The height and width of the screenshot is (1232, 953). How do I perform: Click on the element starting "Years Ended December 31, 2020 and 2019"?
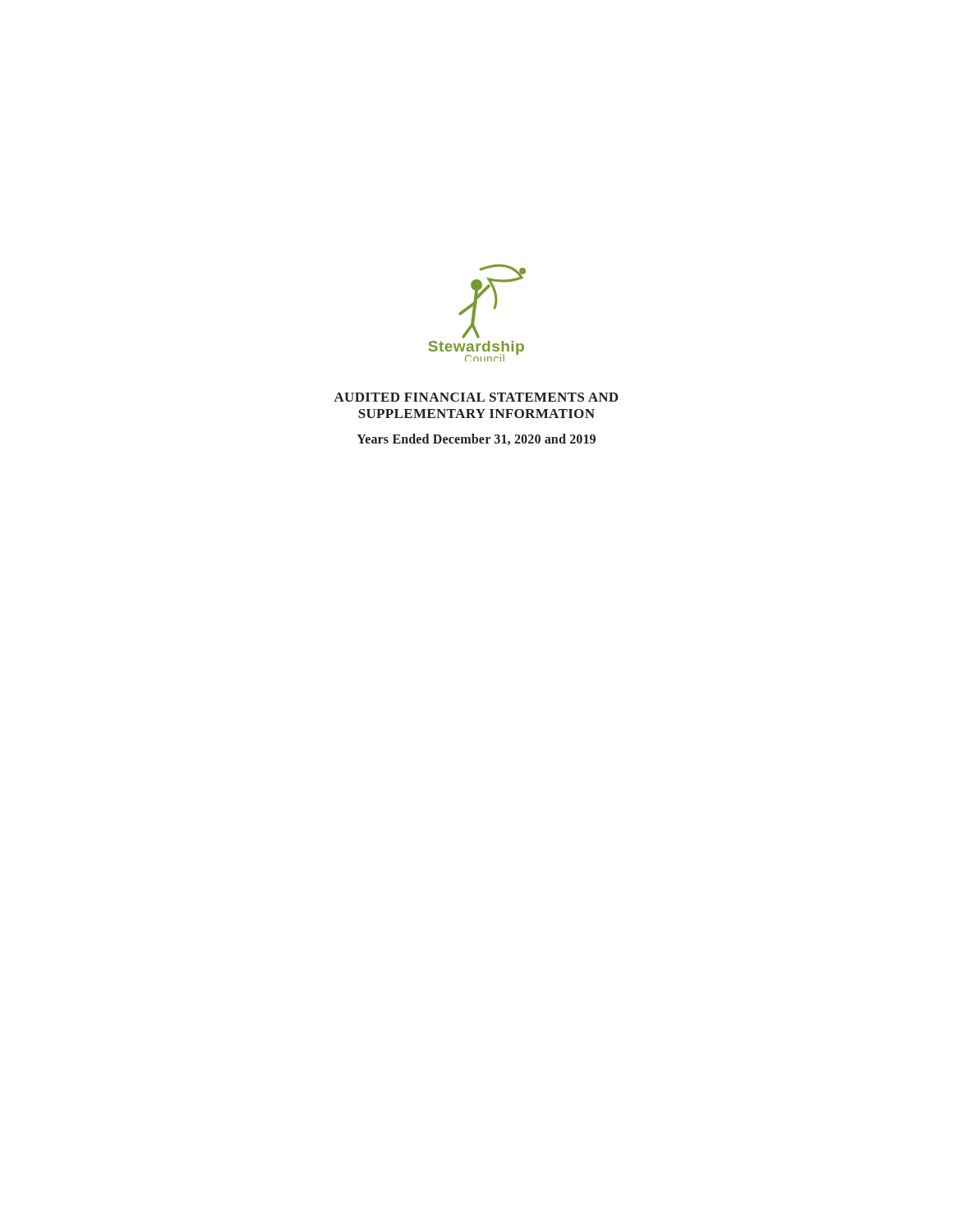tap(476, 439)
